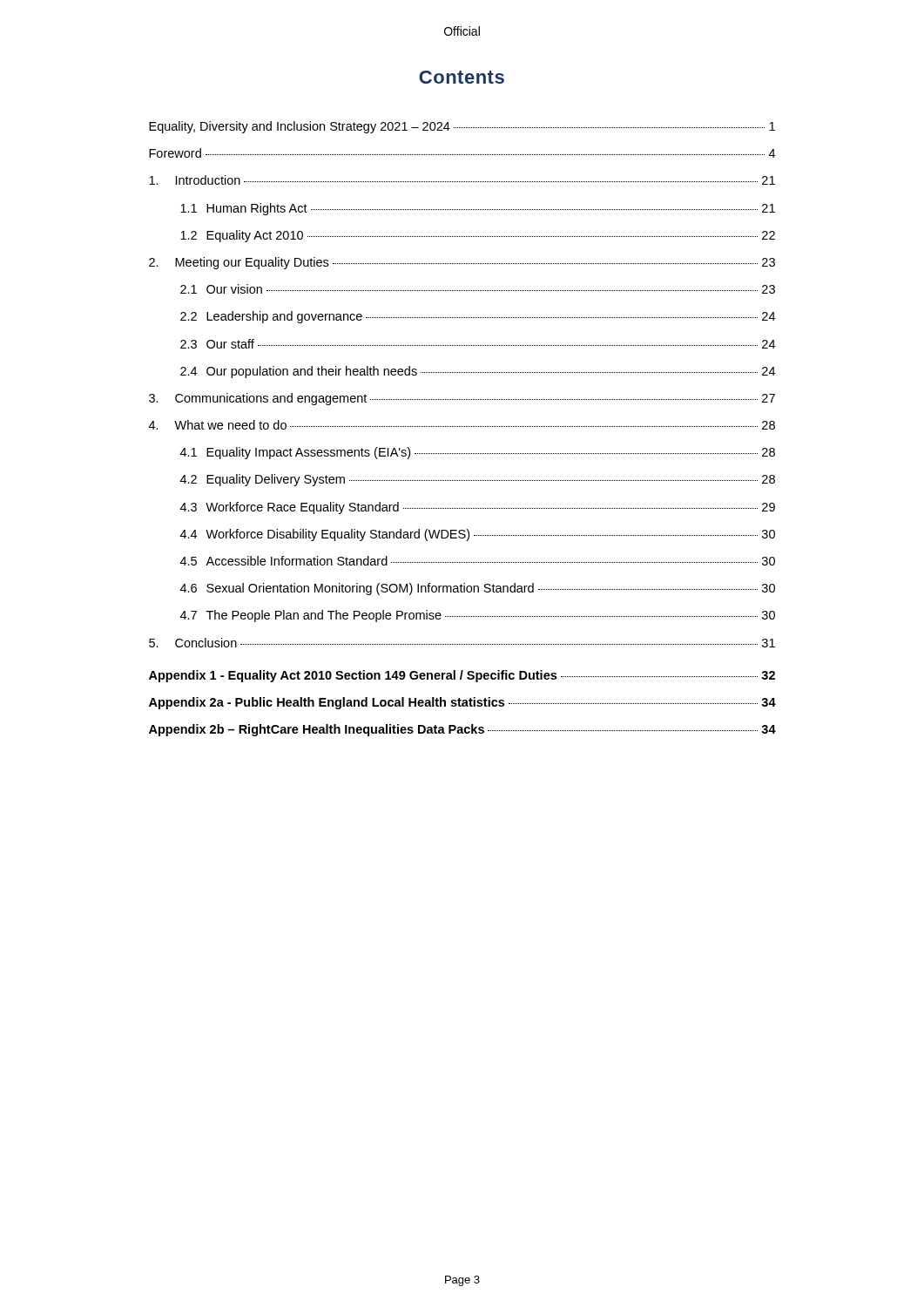Click on the list item containing "2Equality Act 2010 22"

[478, 236]
